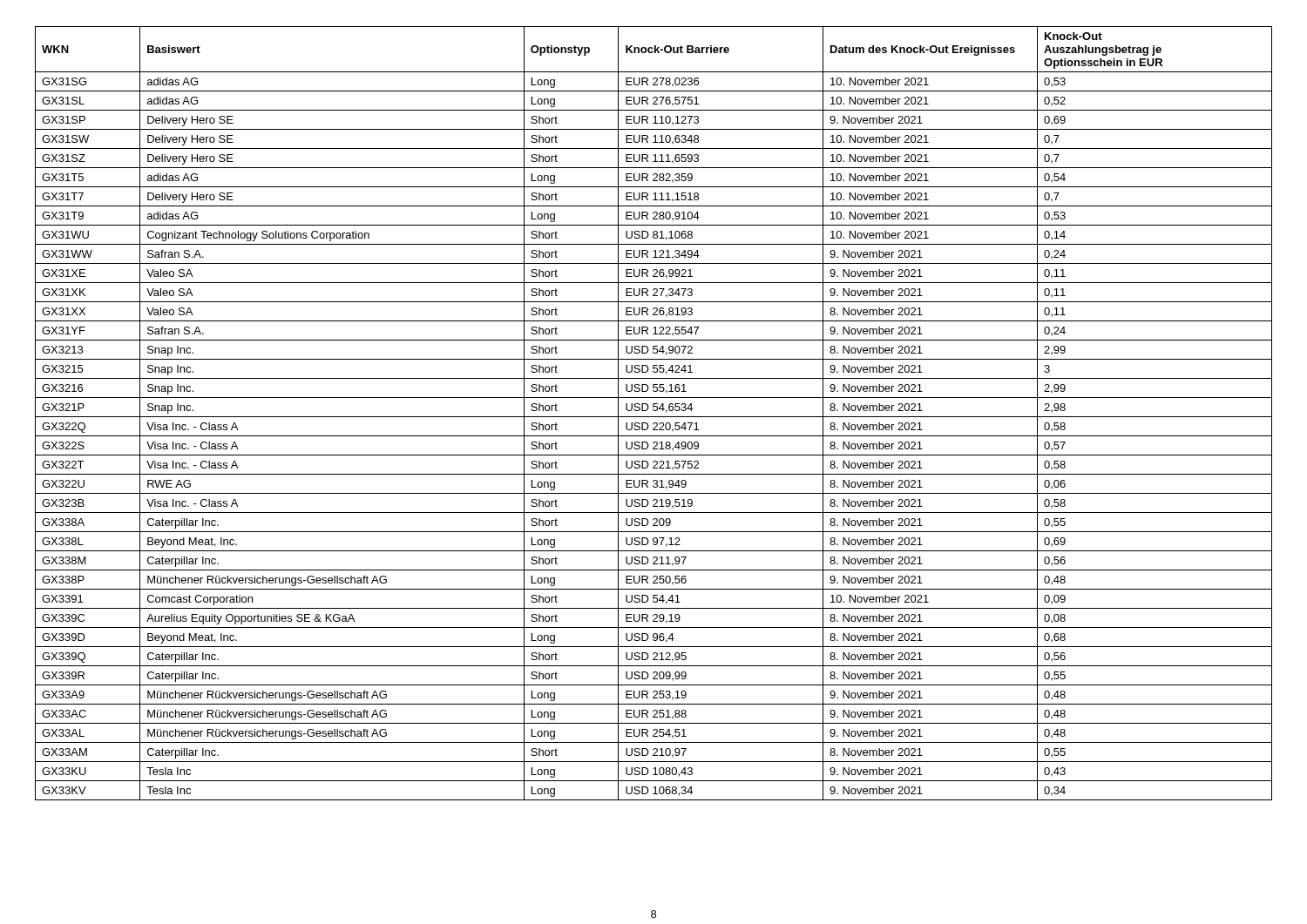The height and width of the screenshot is (924, 1307).
Task: Find the table that mentions "9. November 2021"
Action: point(654,413)
